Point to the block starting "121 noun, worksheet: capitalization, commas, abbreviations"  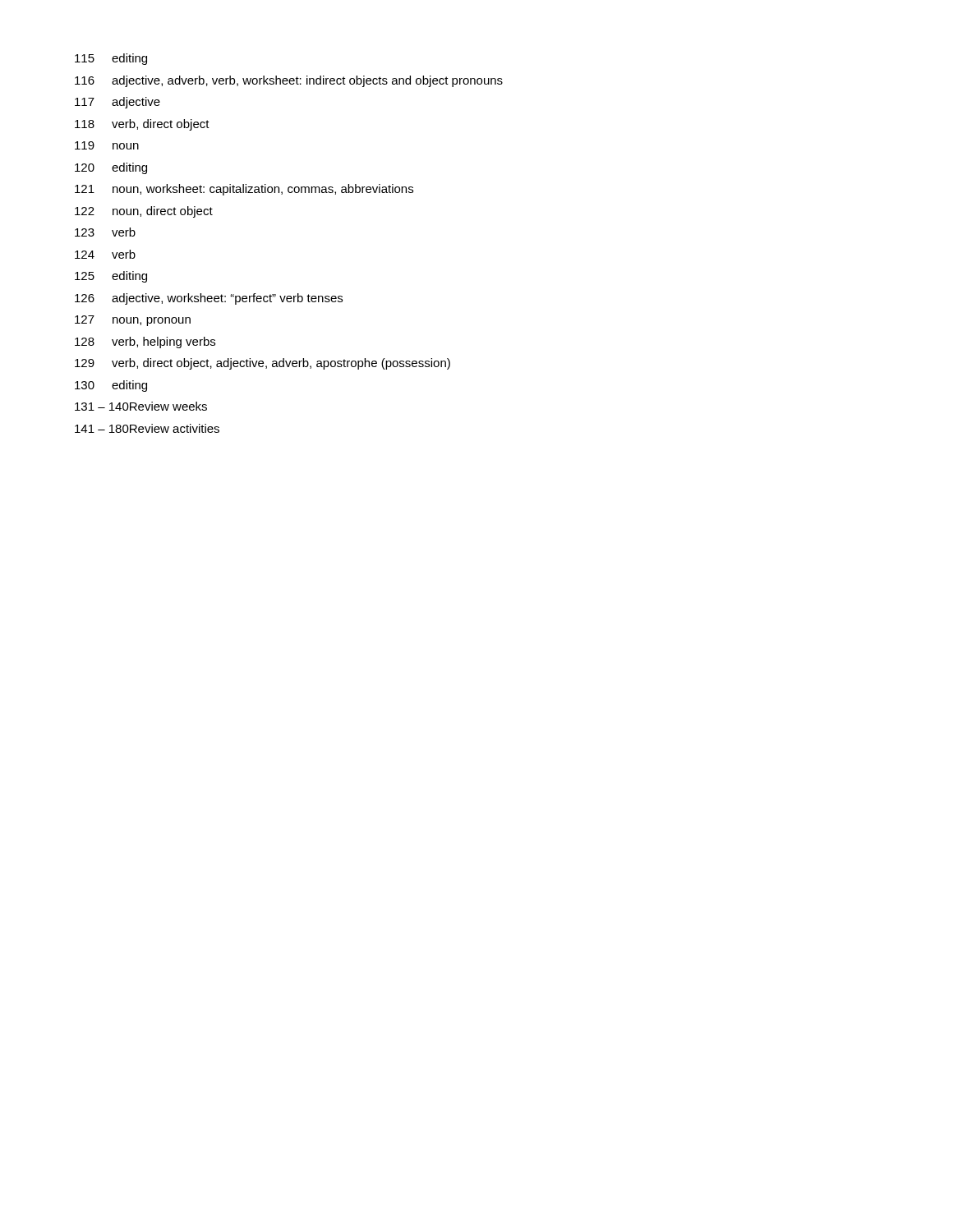(x=244, y=190)
